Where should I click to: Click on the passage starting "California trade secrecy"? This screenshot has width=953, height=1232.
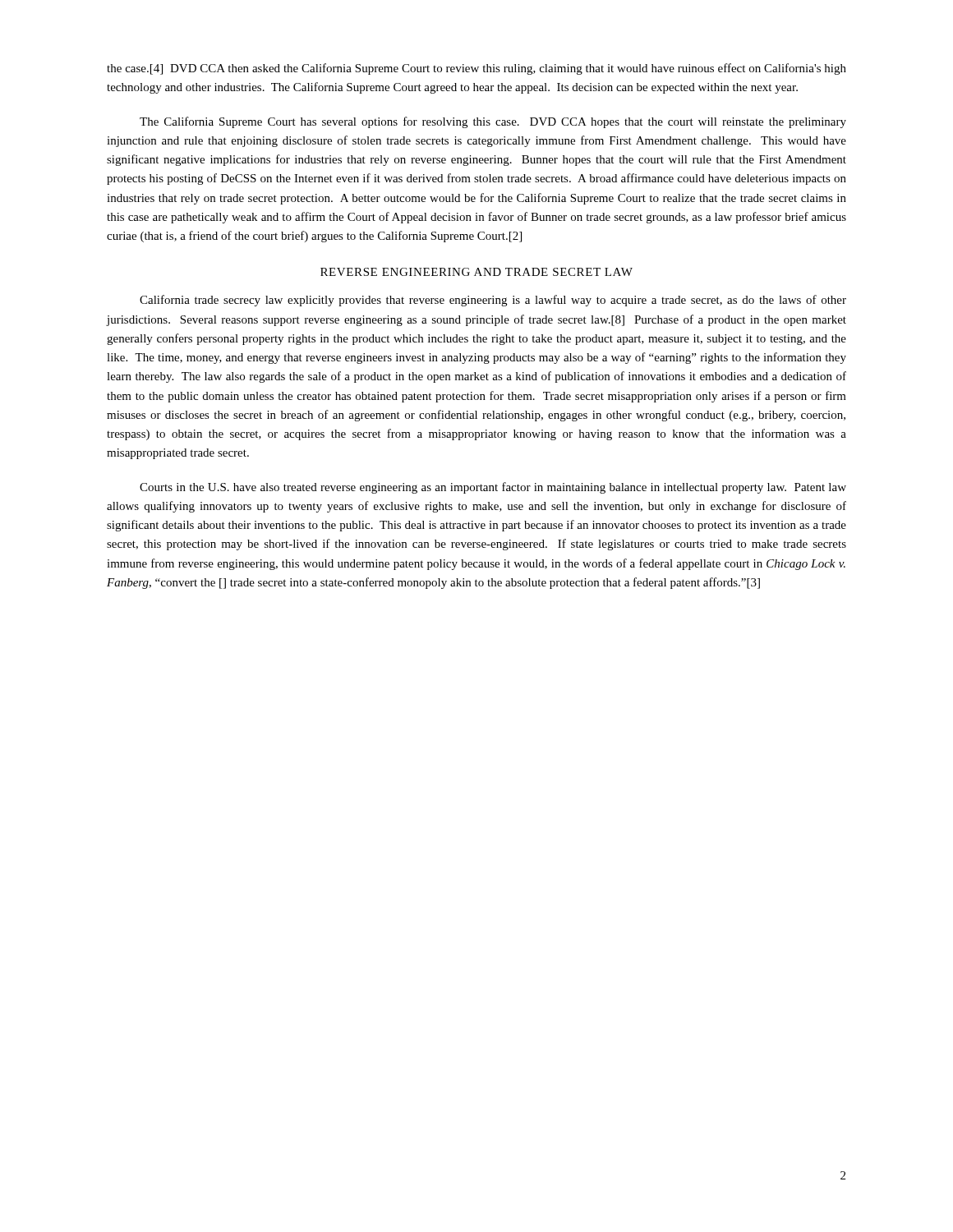pos(476,376)
